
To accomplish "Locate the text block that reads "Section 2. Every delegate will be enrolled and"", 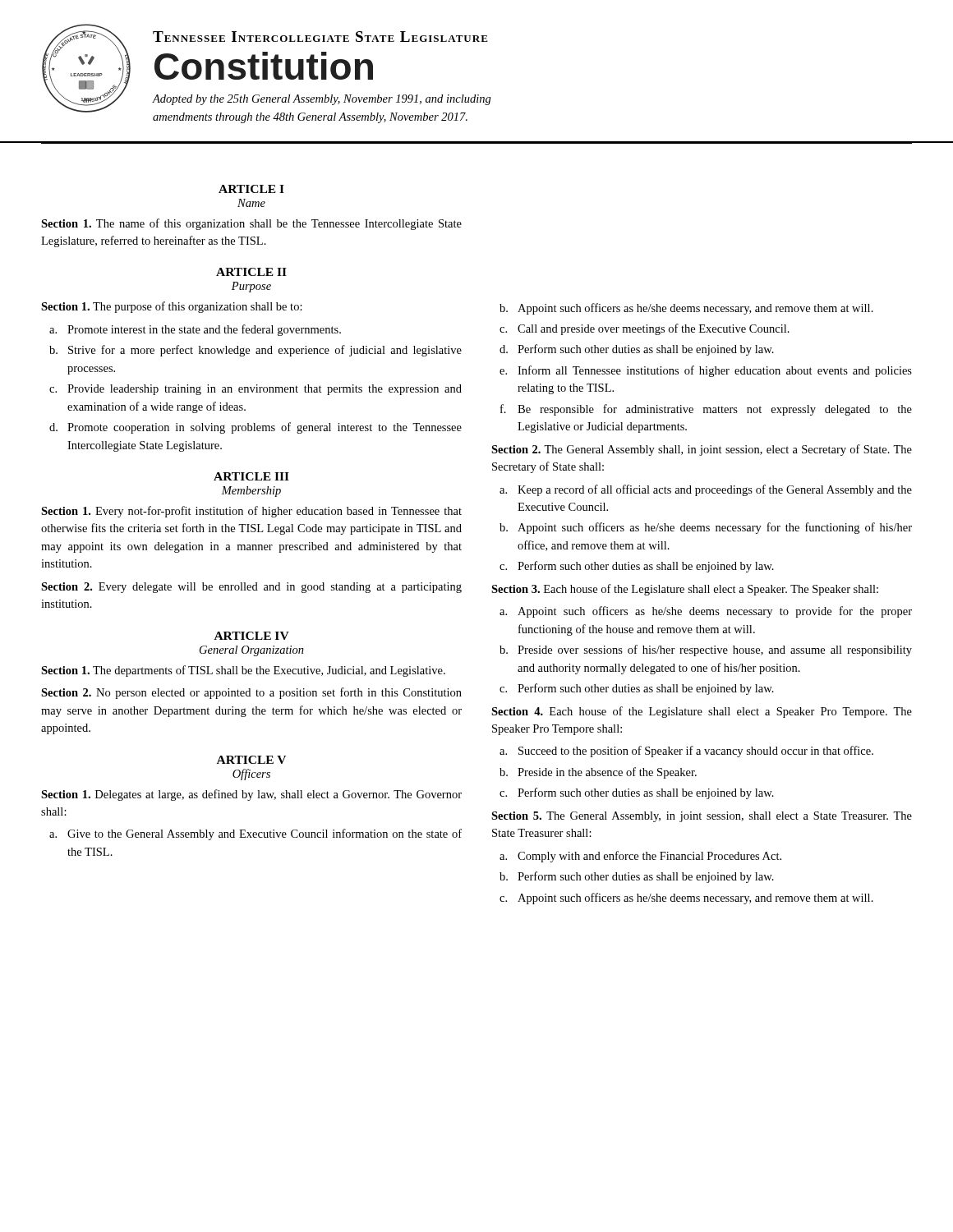I will pos(251,595).
